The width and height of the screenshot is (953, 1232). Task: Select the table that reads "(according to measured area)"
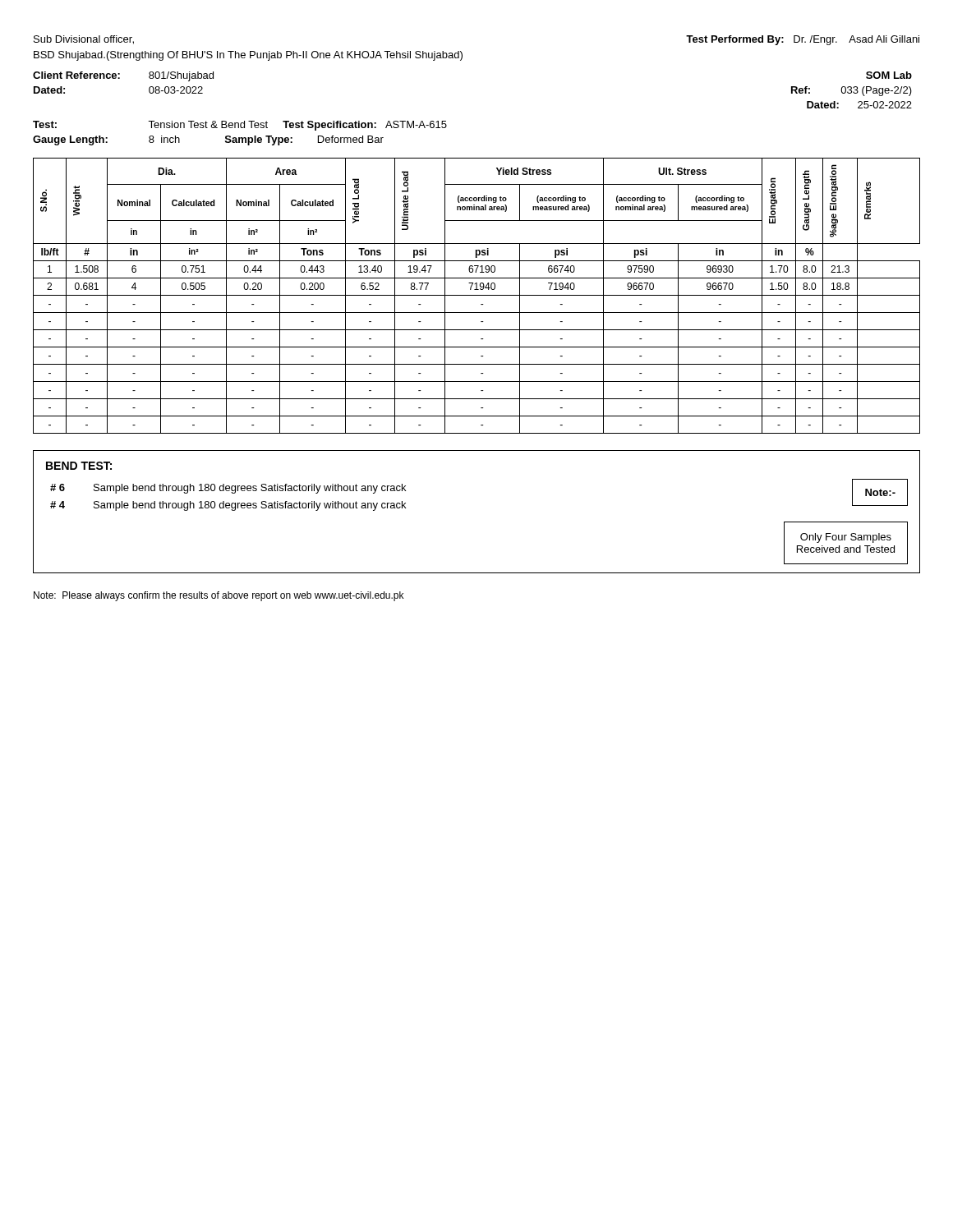[x=476, y=296]
